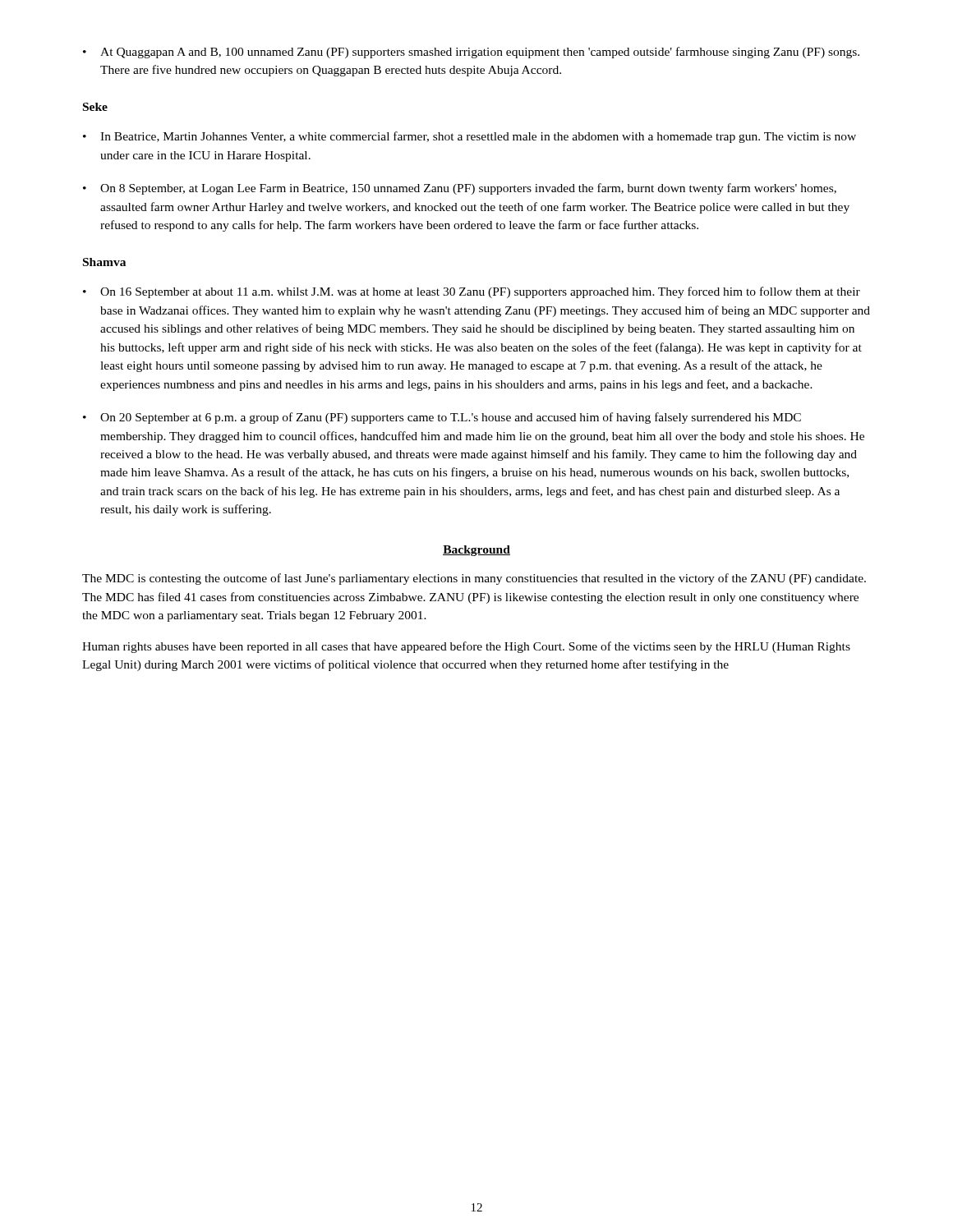This screenshot has width=953, height=1232.
Task: Select the region starting "• At Quaggapan A and B,"
Action: (x=476, y=61)
